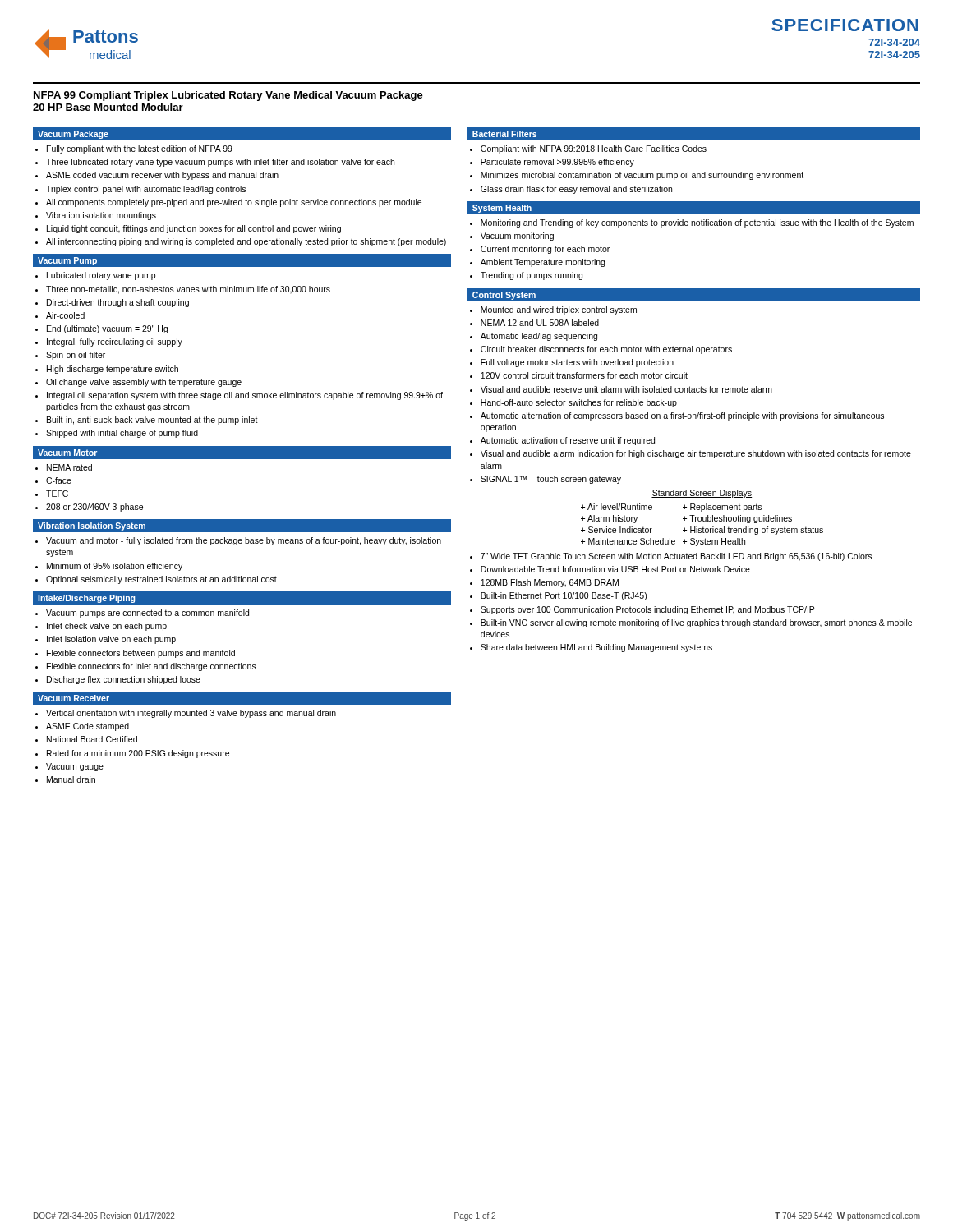Select the passage starting "Triplex control panel"
The width and height of the screenshot is (953, 1232).
point(146,188)
